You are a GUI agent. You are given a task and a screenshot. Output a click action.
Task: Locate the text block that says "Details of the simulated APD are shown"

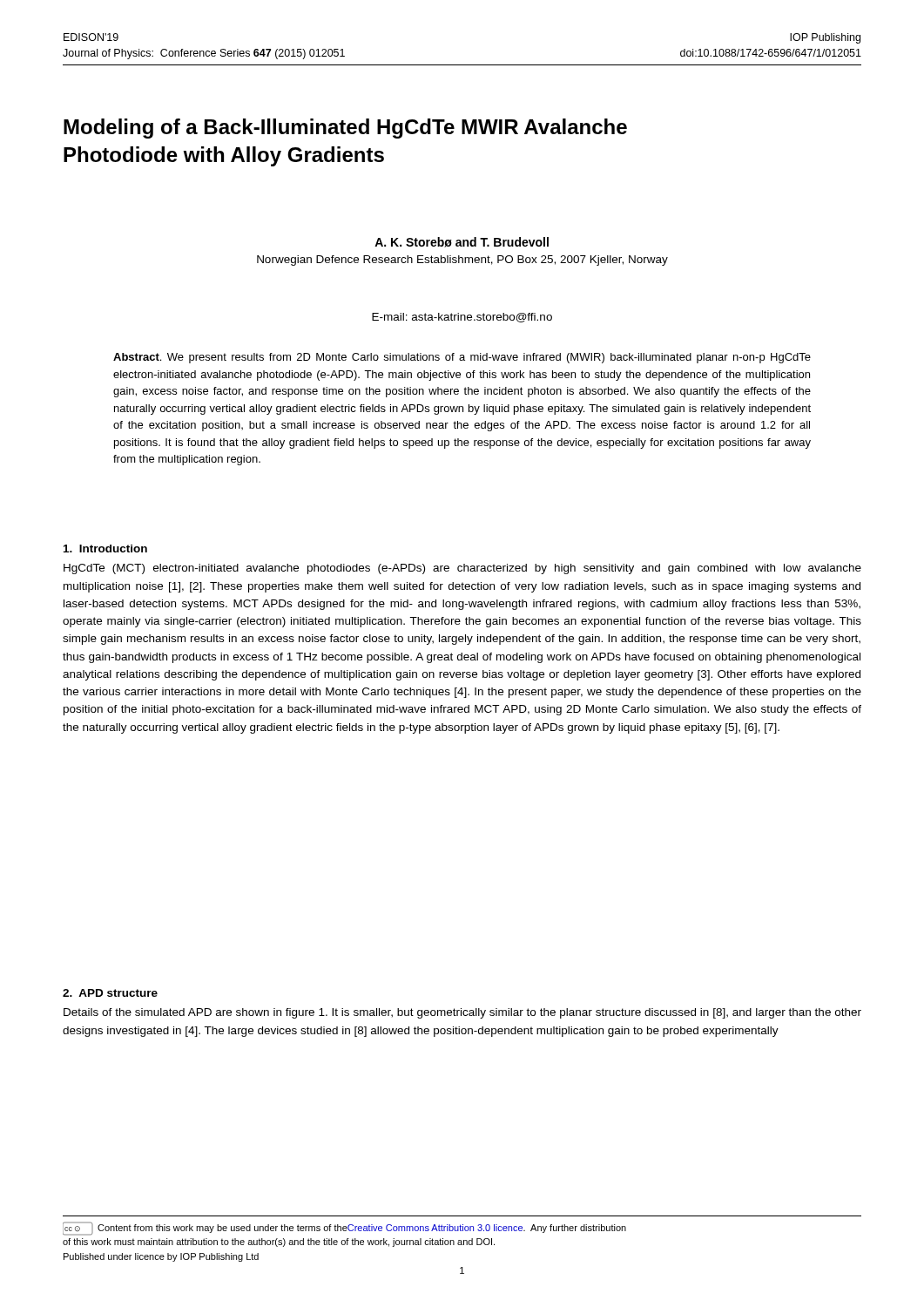tap(462, 1021)
